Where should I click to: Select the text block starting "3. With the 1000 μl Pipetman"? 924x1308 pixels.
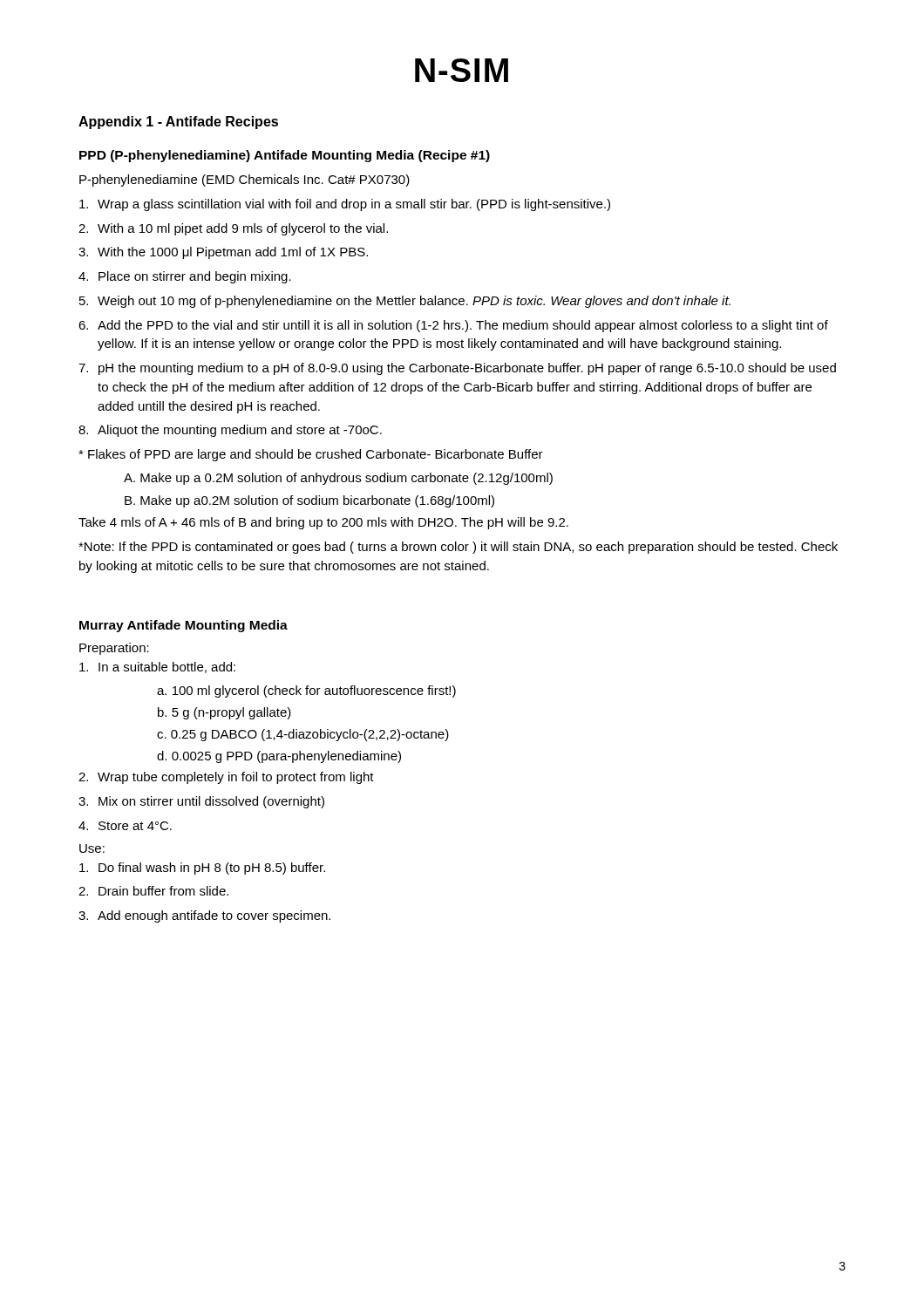tap(223, 253)
